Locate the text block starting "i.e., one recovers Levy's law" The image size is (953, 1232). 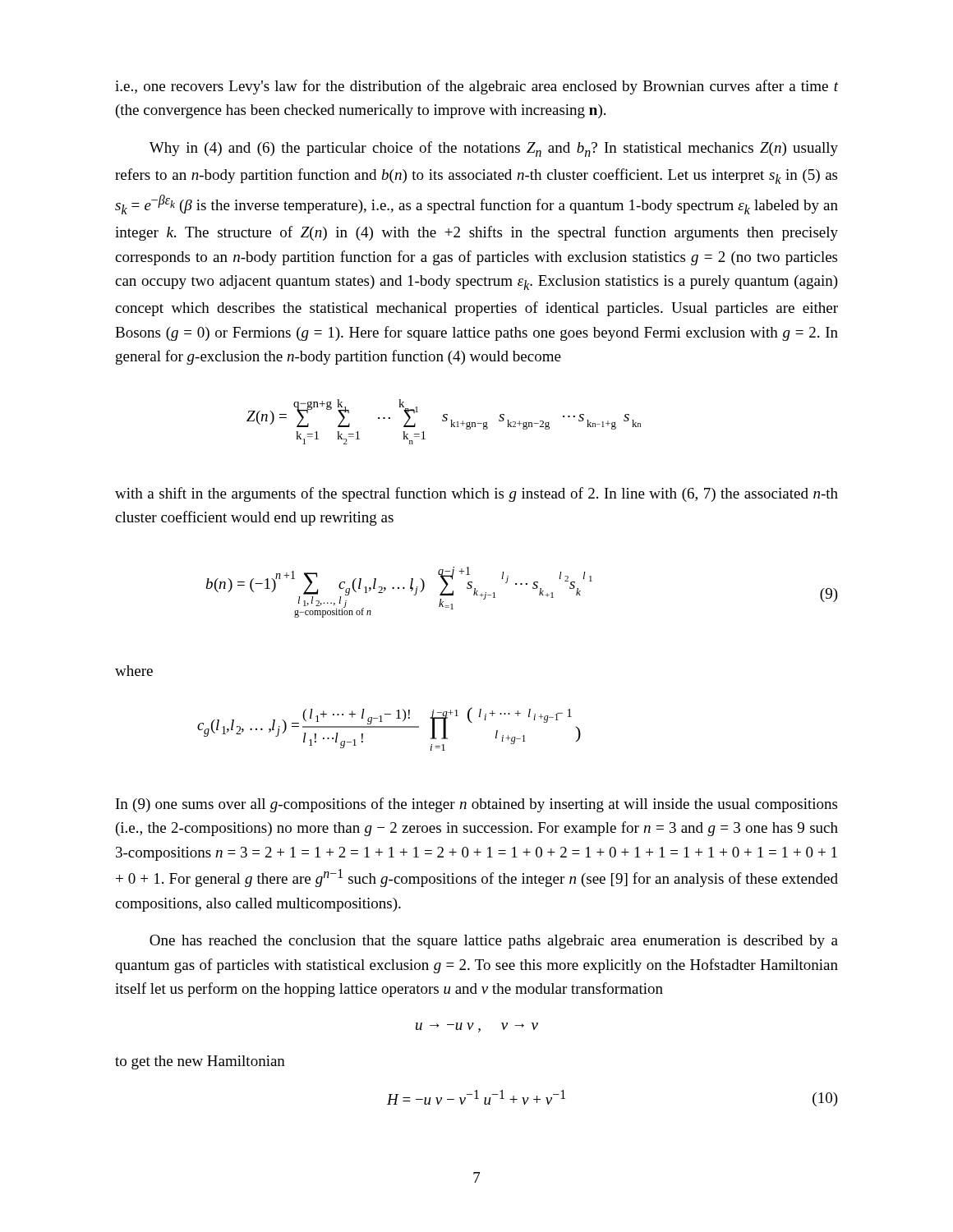click(x=476, y=98)
